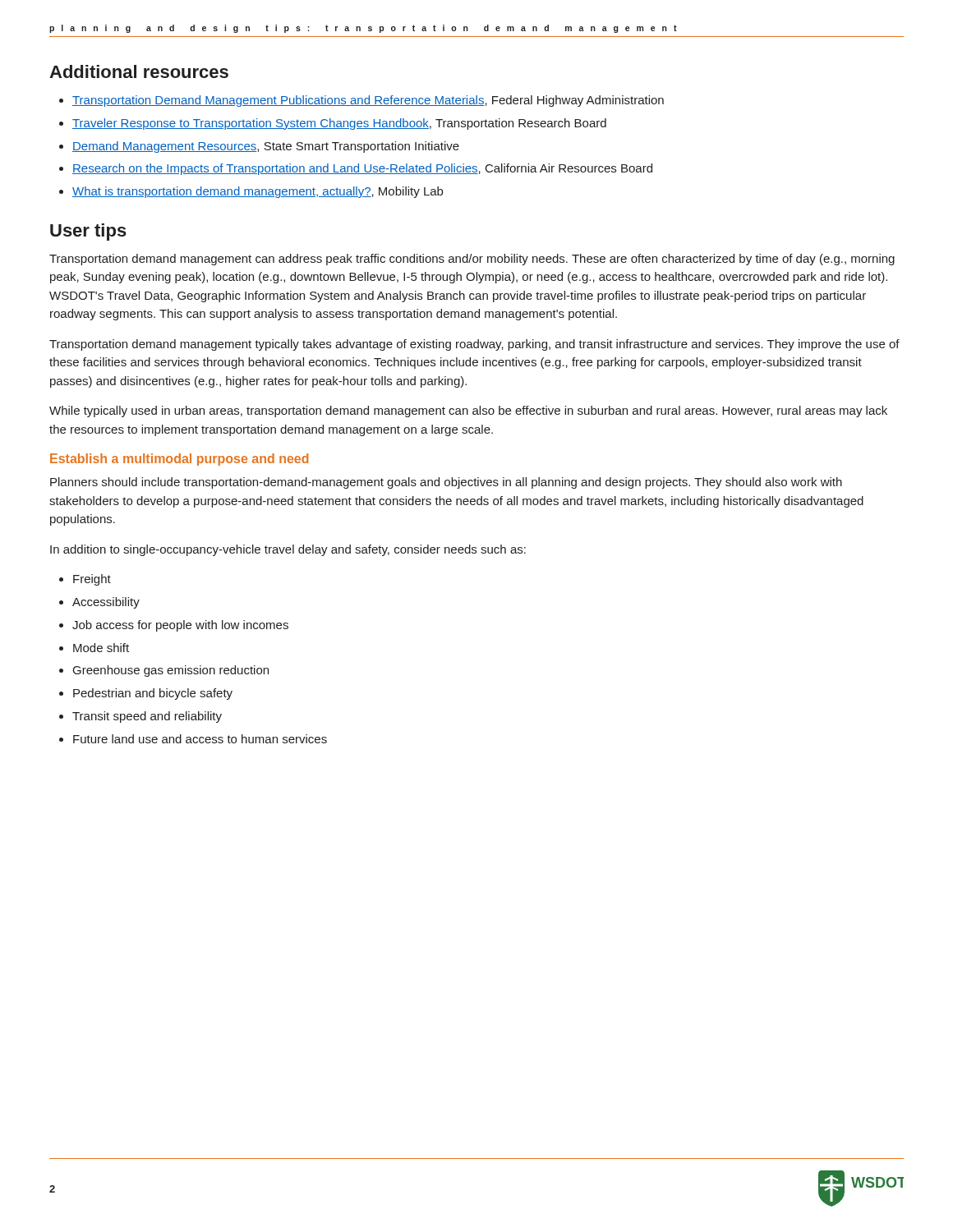953x1232 pixels.
Task: Locate the text starting "Greenhouse gas emission reduction"
Action: [171, 670]
